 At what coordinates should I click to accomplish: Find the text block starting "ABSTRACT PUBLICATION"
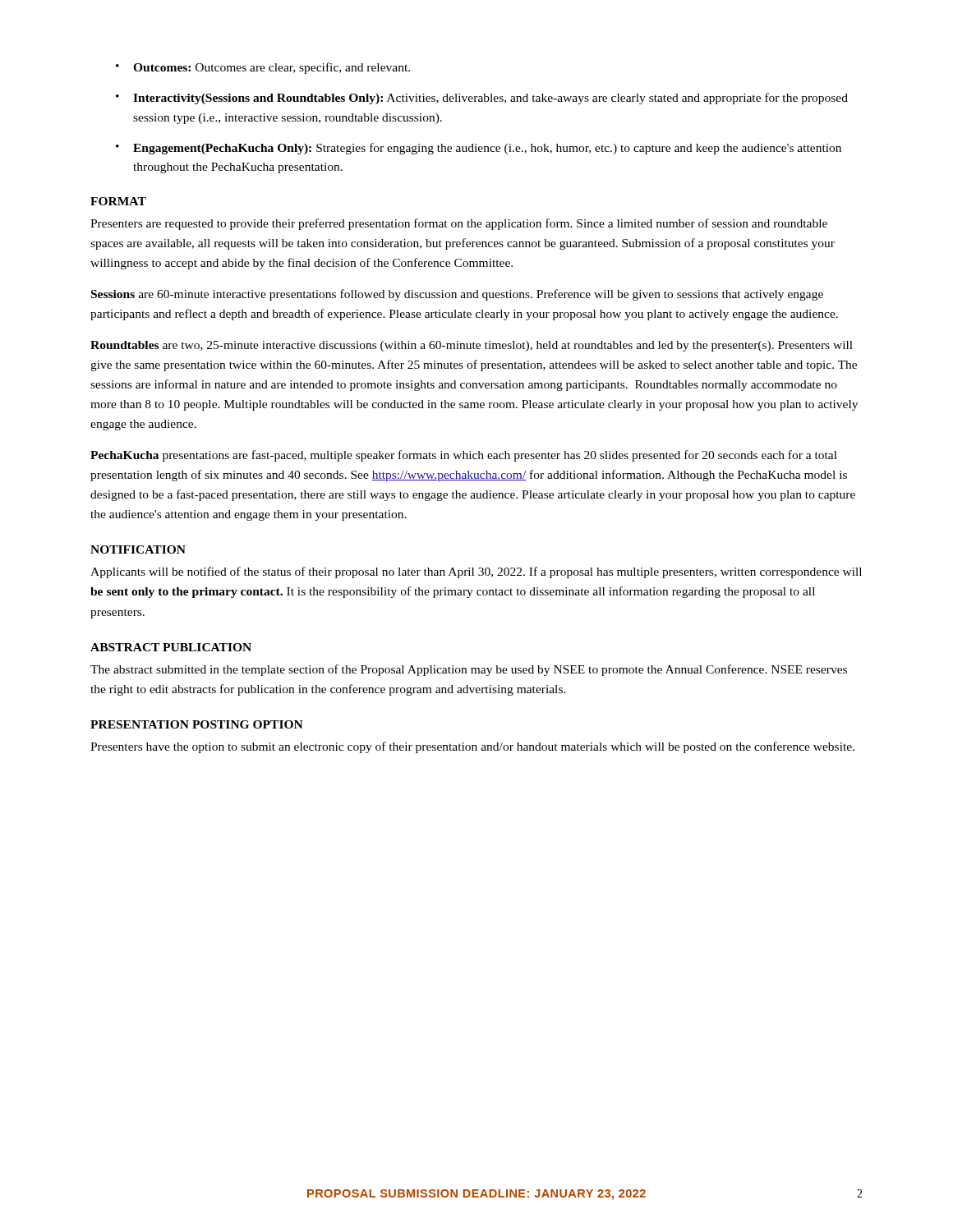click(x=171, y=646)
